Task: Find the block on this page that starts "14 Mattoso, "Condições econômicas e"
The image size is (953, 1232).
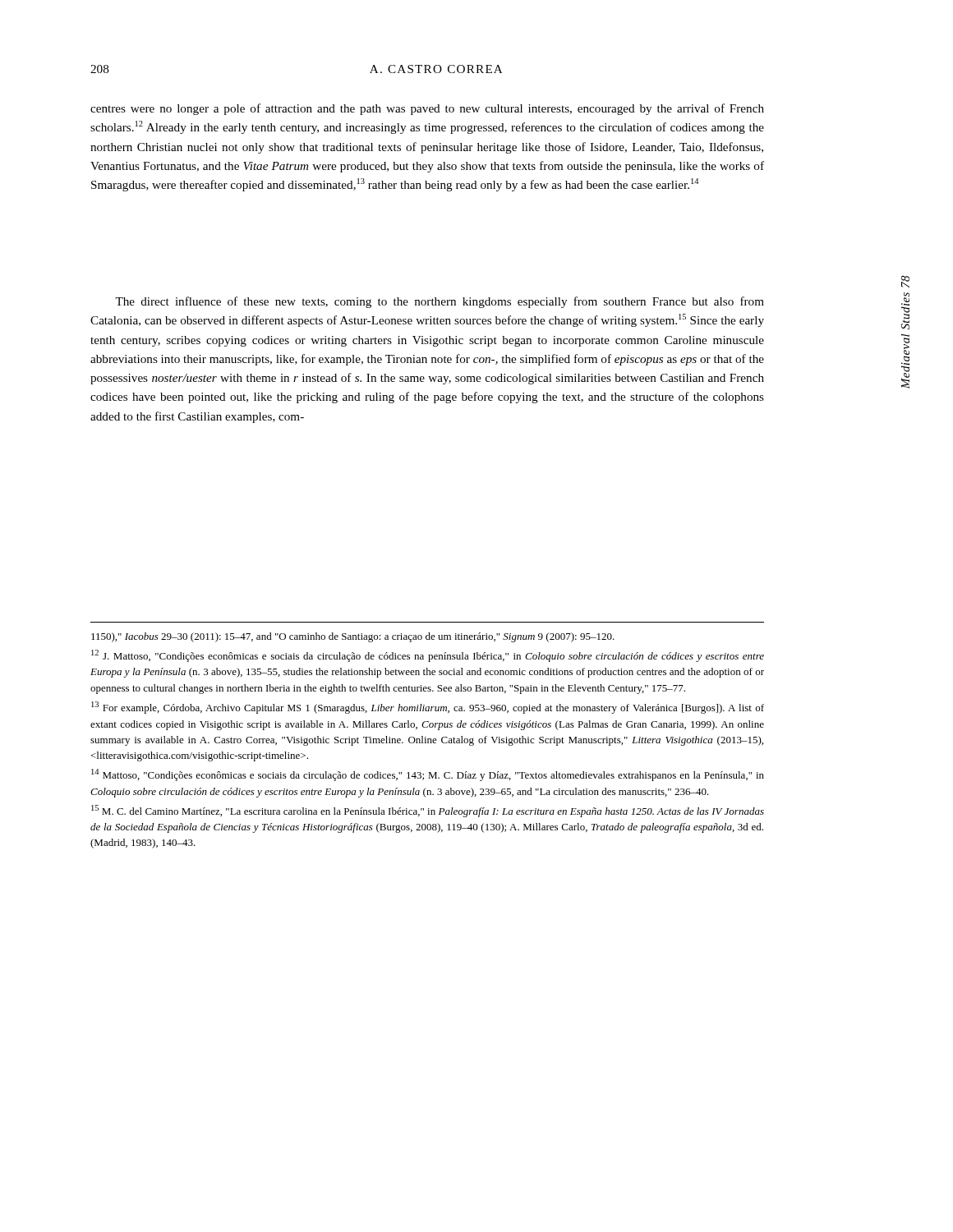Action: (x=427, y=782)
